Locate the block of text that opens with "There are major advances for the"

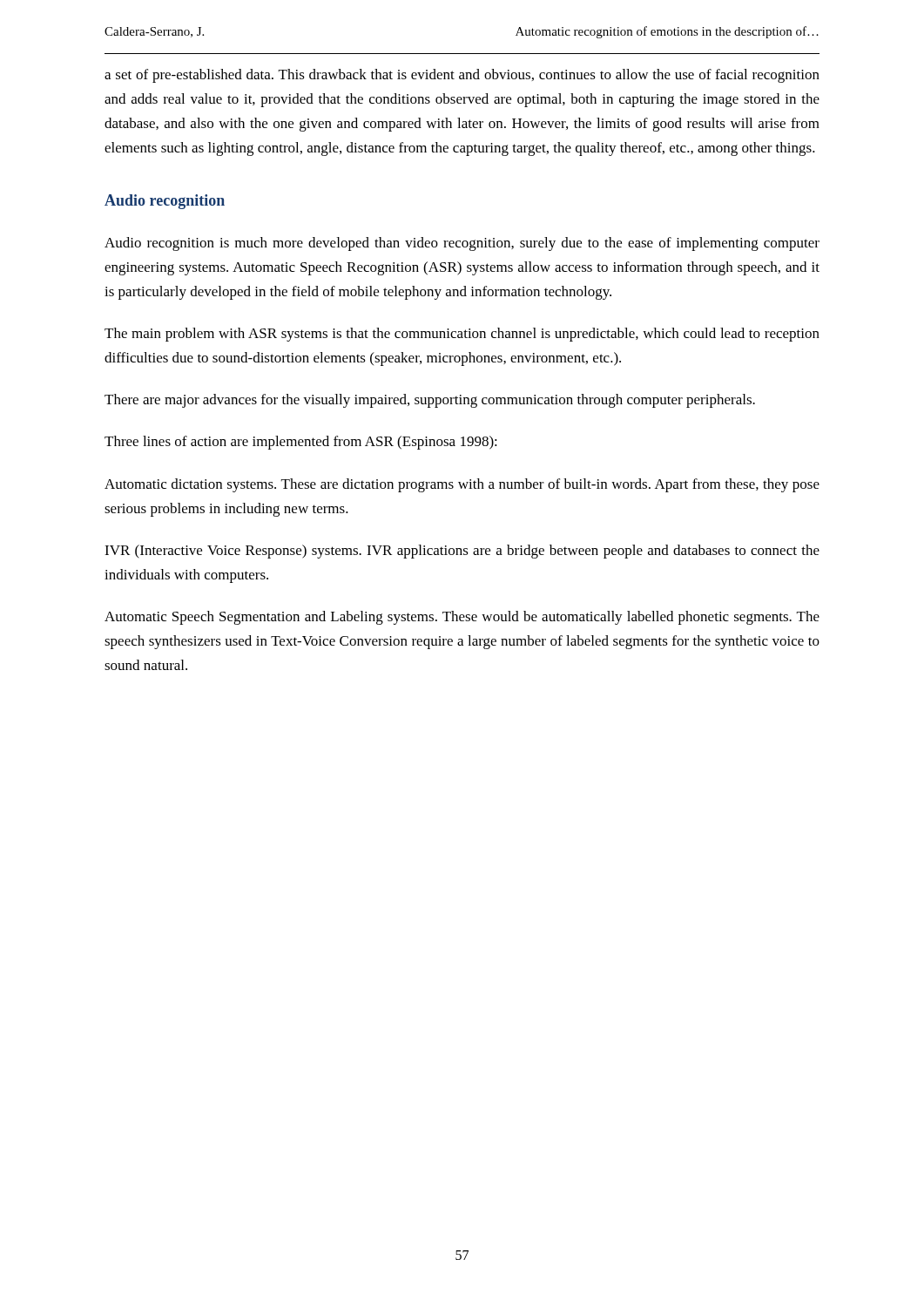coord(430,400)
